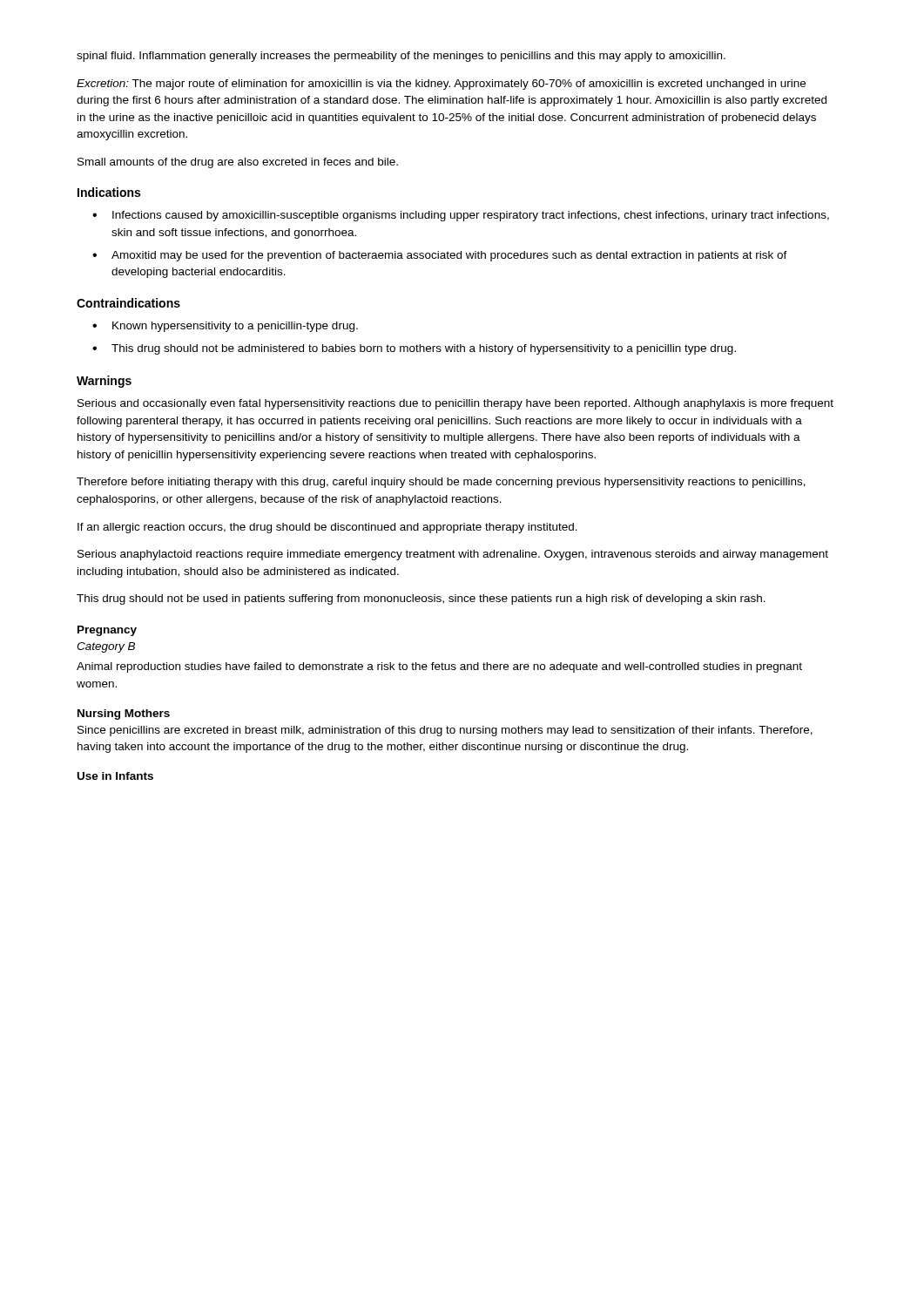The image size is (924, 1307).
Task: Point to the block starting "This drug should not be used in"
Action: 421,598
